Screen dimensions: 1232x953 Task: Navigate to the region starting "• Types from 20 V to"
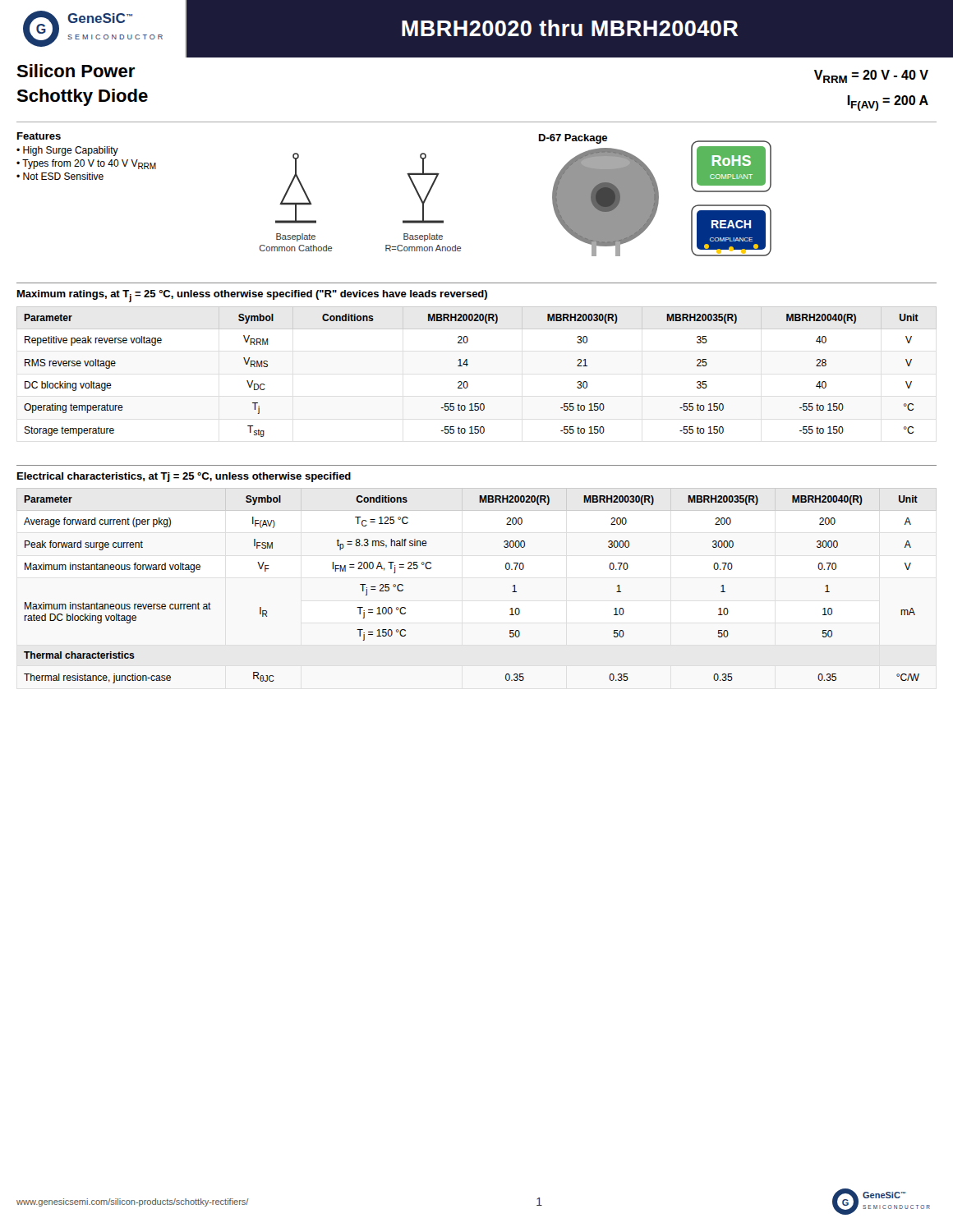pyautogui.click(x=86, y=164)
